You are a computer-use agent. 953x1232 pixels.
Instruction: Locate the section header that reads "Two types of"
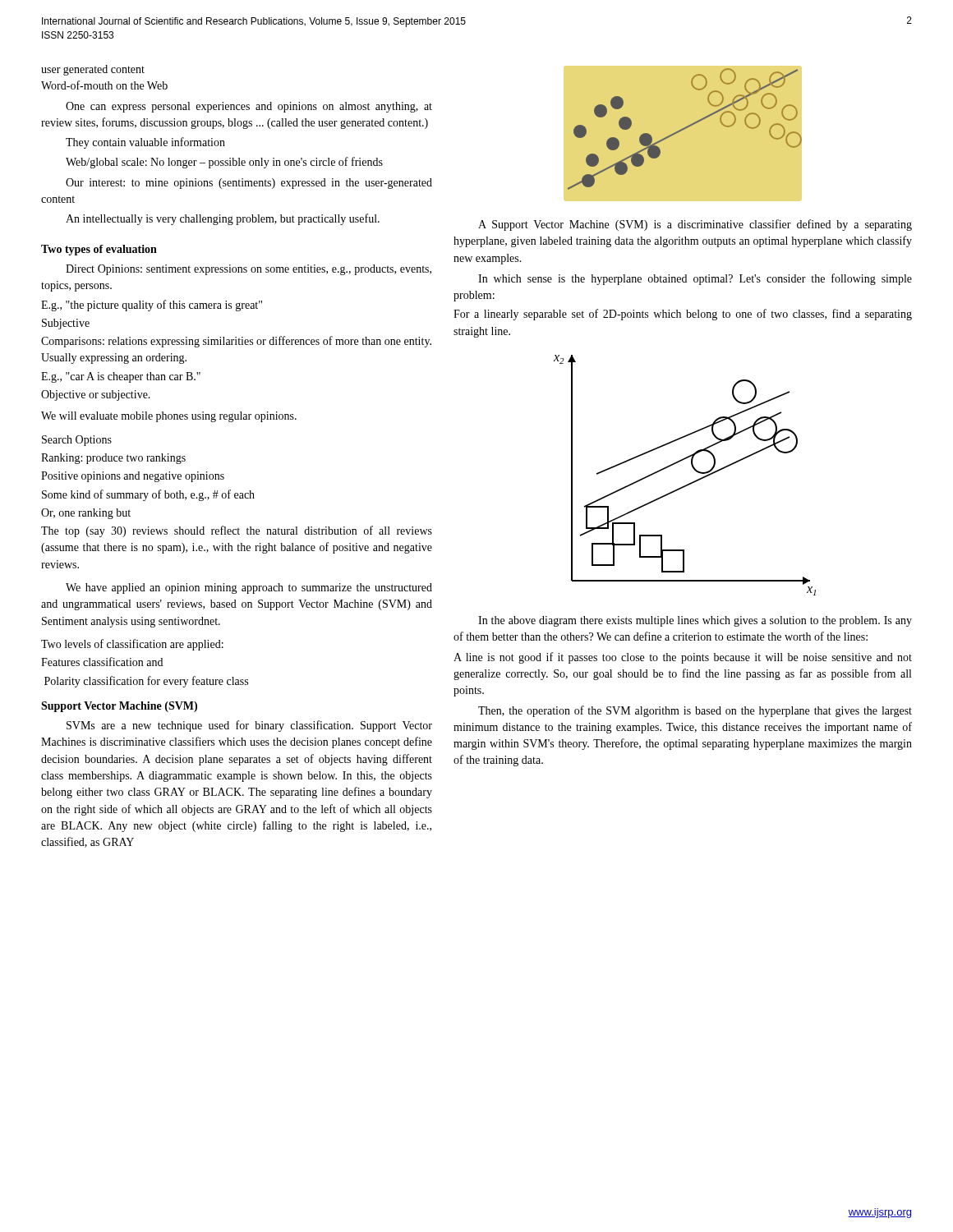pyautogui.click(x=99, y=249)
